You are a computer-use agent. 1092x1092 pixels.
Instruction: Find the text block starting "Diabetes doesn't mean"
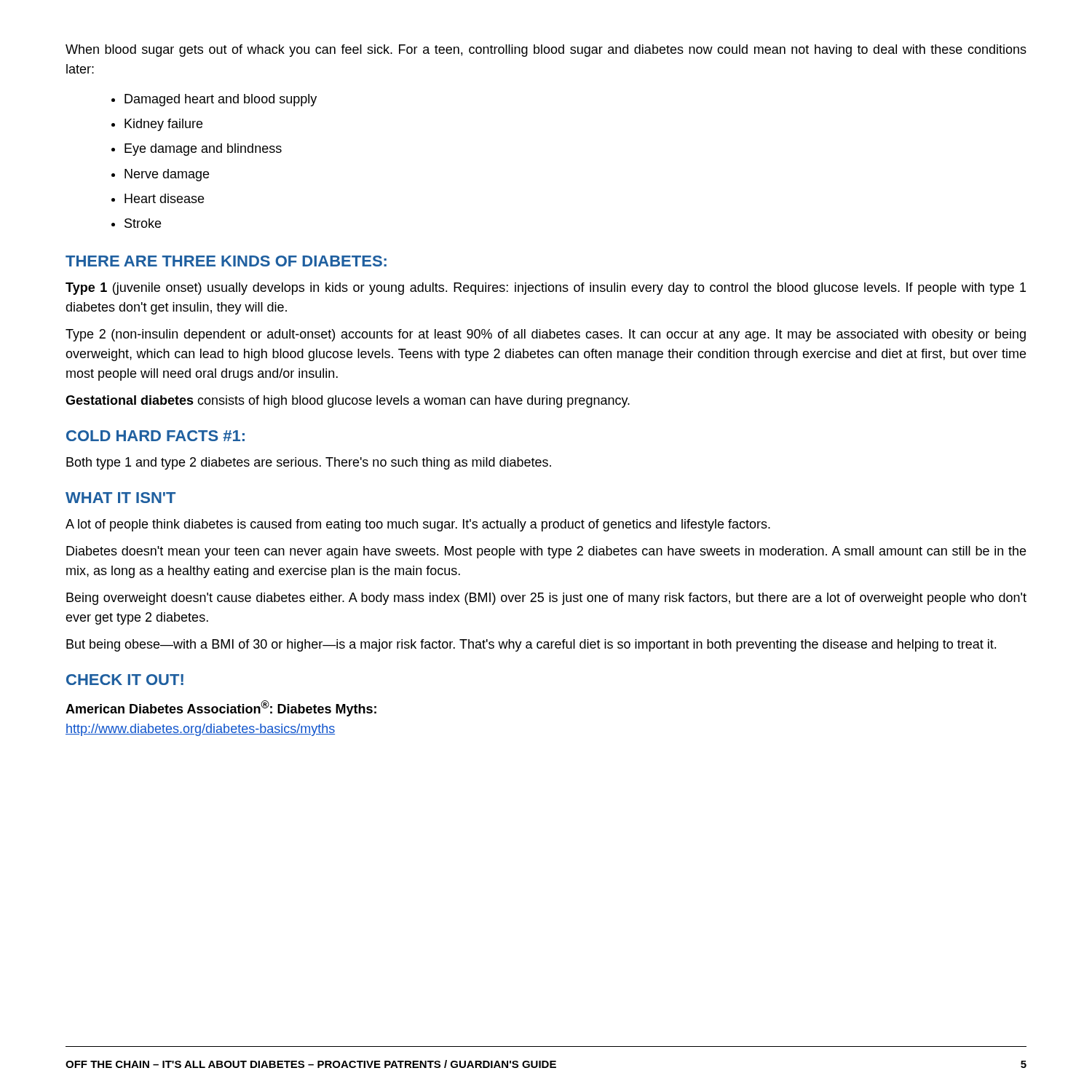tap(546, 561)
